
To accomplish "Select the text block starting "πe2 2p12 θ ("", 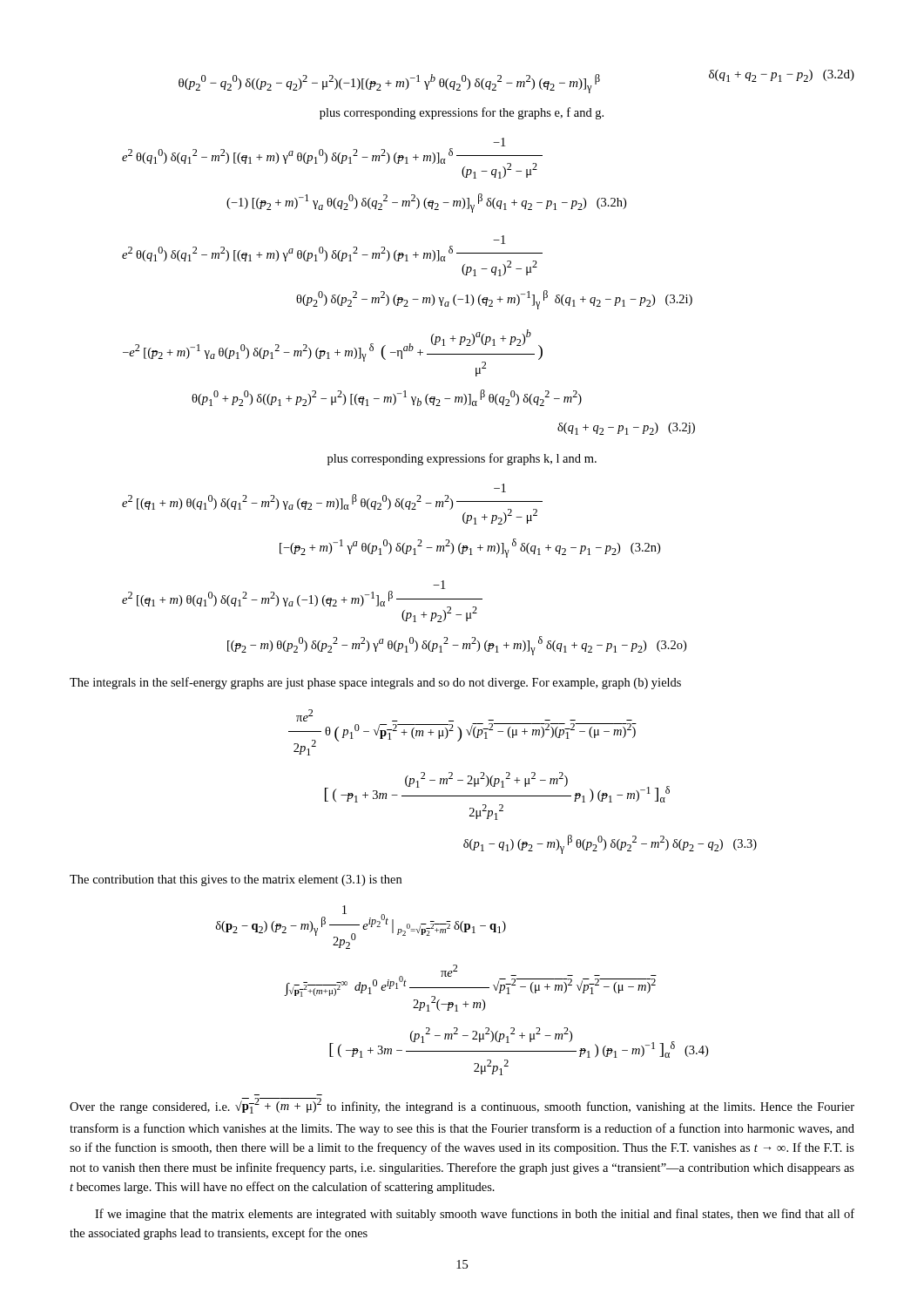I will point(571,780).
